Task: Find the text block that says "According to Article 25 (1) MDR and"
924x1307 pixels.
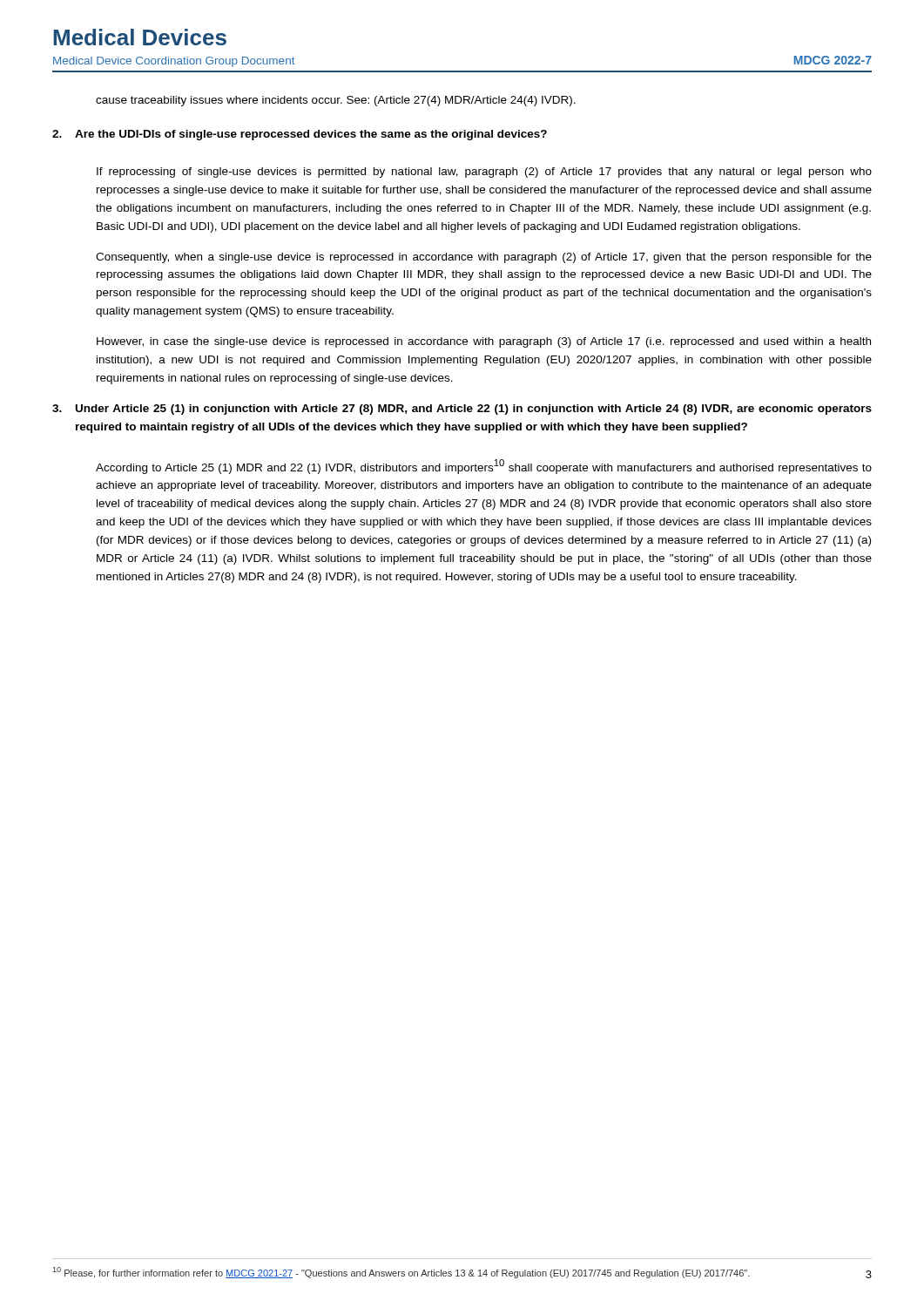Action: 484,520
